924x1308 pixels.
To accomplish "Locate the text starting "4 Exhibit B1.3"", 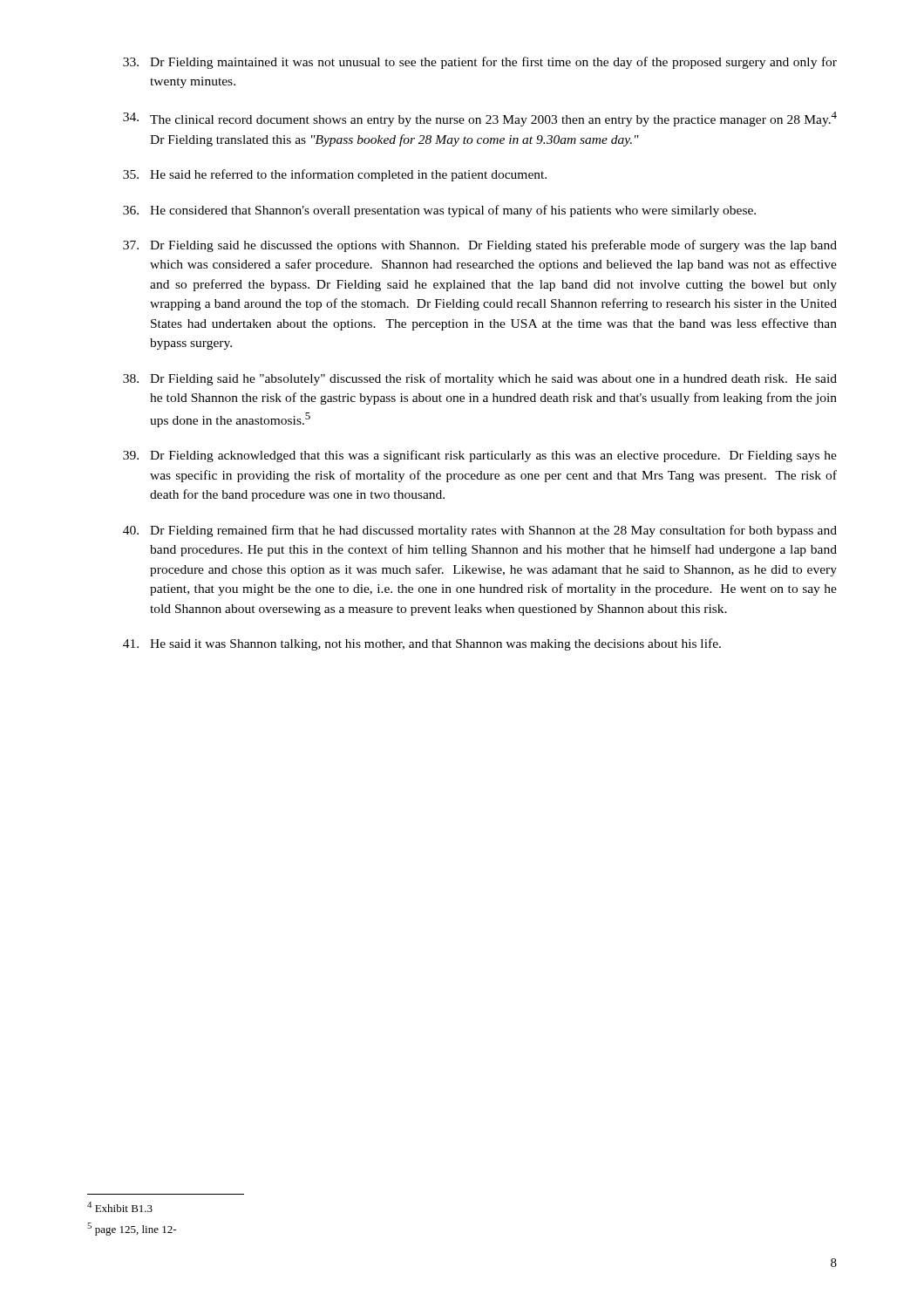I will 120,1207.
